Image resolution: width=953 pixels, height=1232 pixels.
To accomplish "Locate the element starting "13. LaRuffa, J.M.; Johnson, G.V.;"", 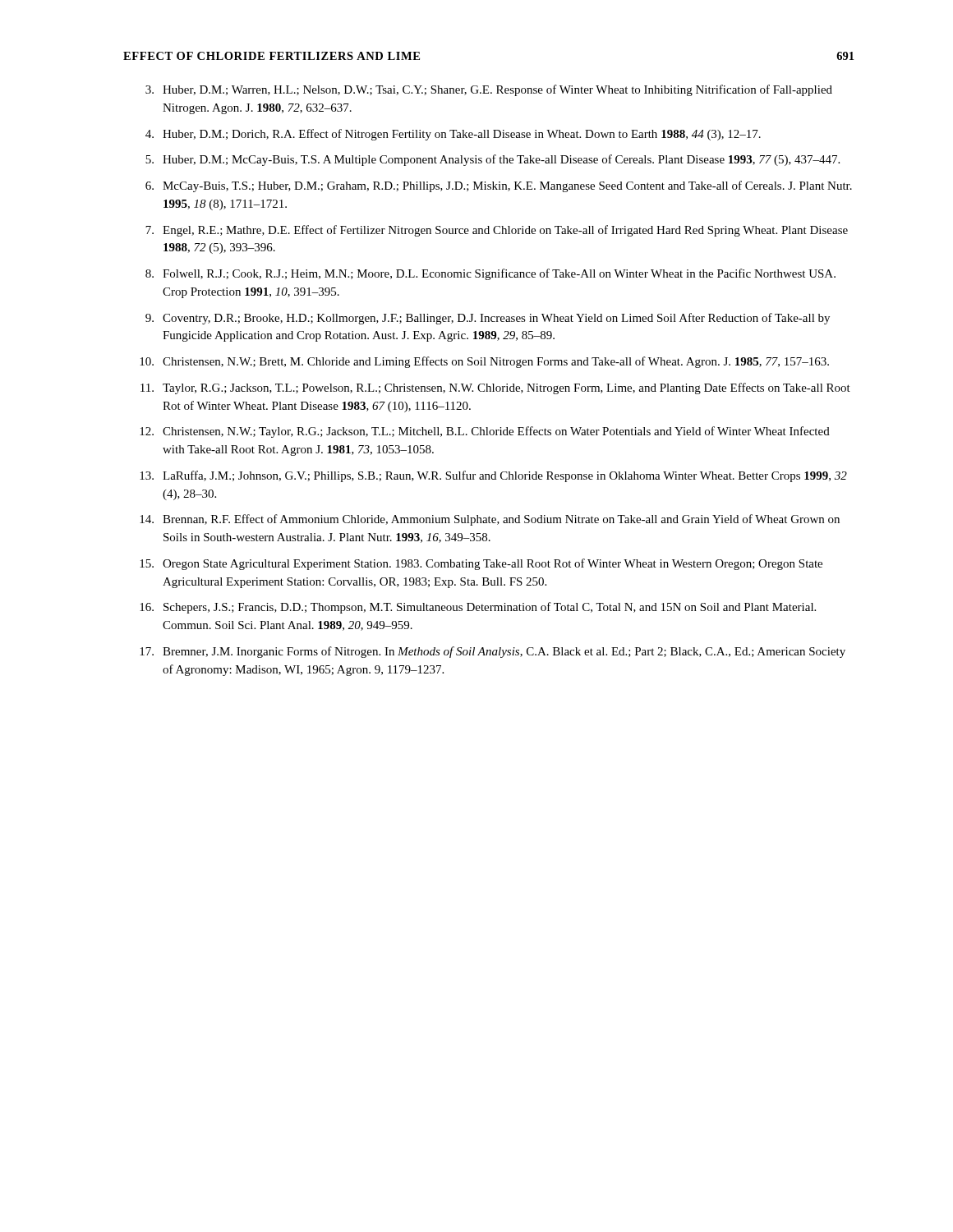I will (x=489, y=485).
